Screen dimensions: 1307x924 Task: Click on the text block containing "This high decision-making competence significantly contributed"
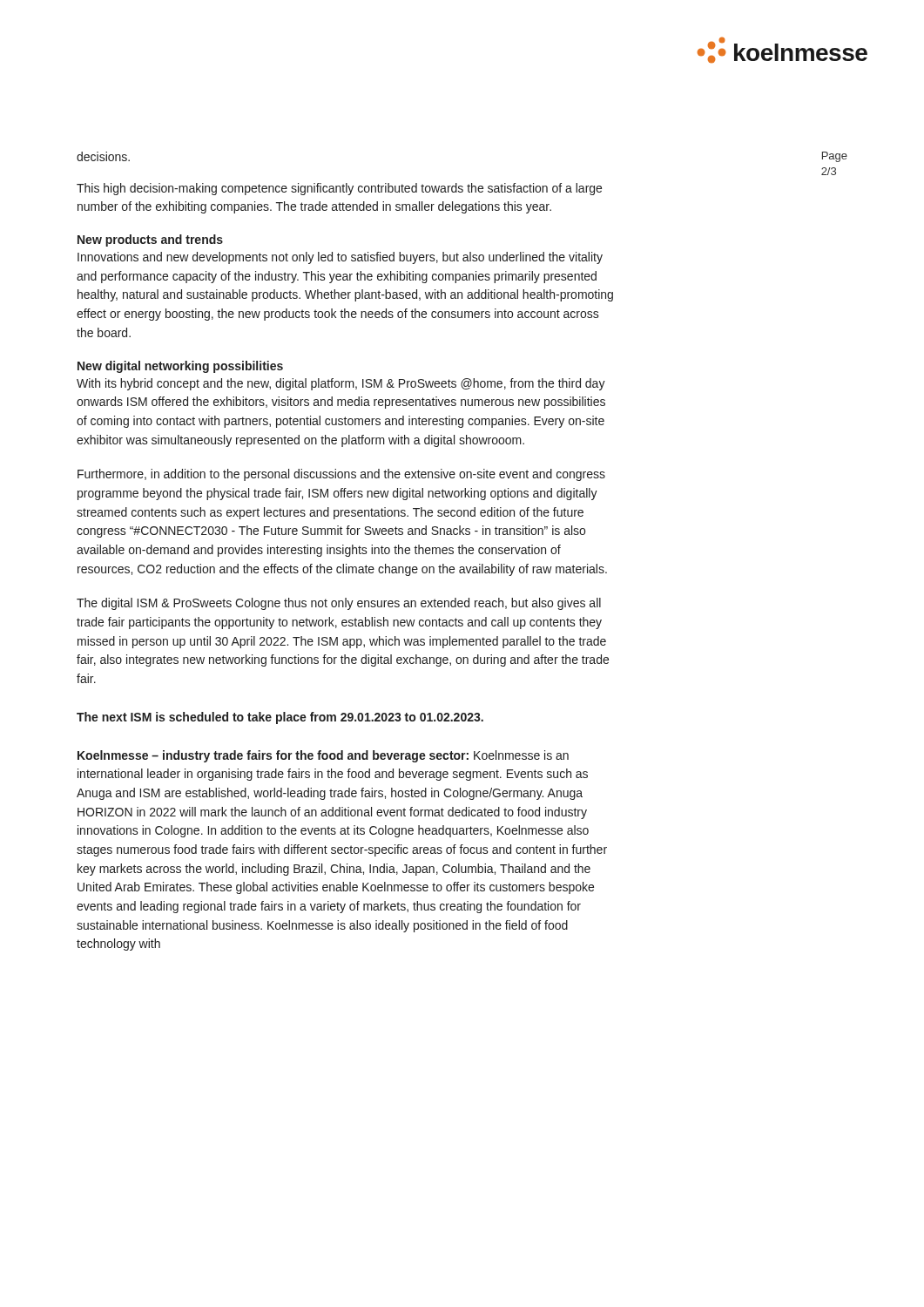click(340, 197)
